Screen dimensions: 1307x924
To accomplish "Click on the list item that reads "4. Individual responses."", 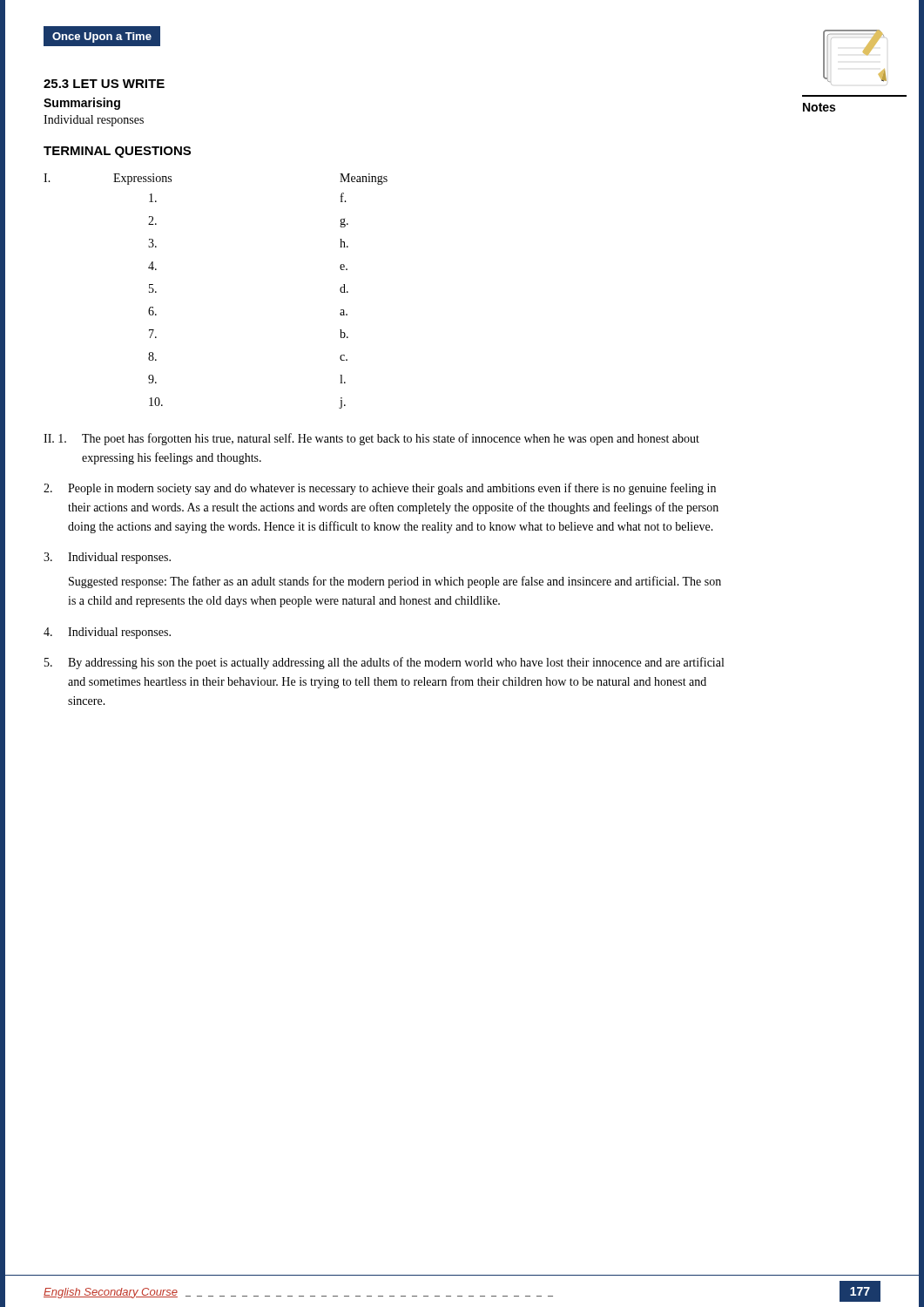I will 108,632.
